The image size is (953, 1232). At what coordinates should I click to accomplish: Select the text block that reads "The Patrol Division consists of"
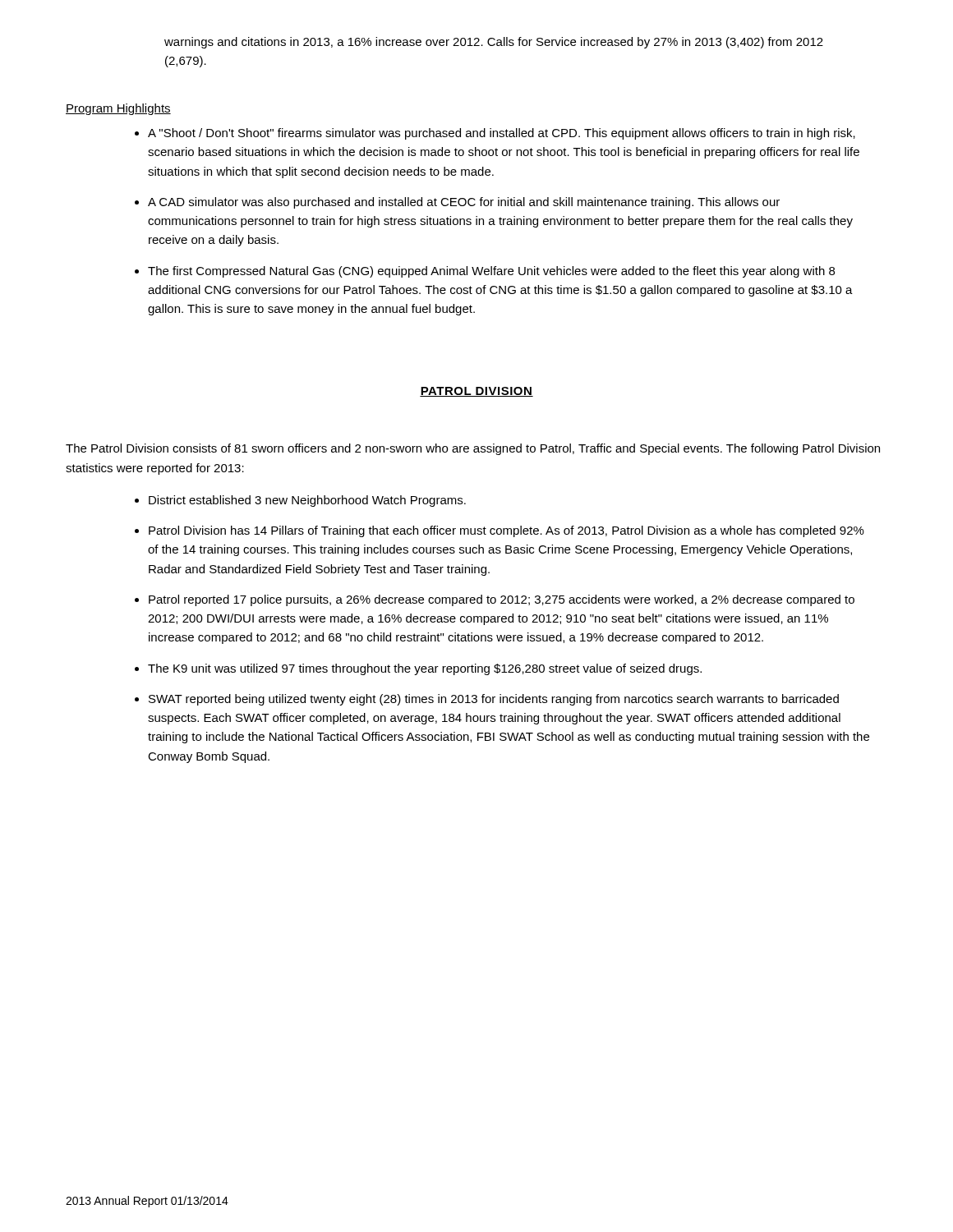473,458
